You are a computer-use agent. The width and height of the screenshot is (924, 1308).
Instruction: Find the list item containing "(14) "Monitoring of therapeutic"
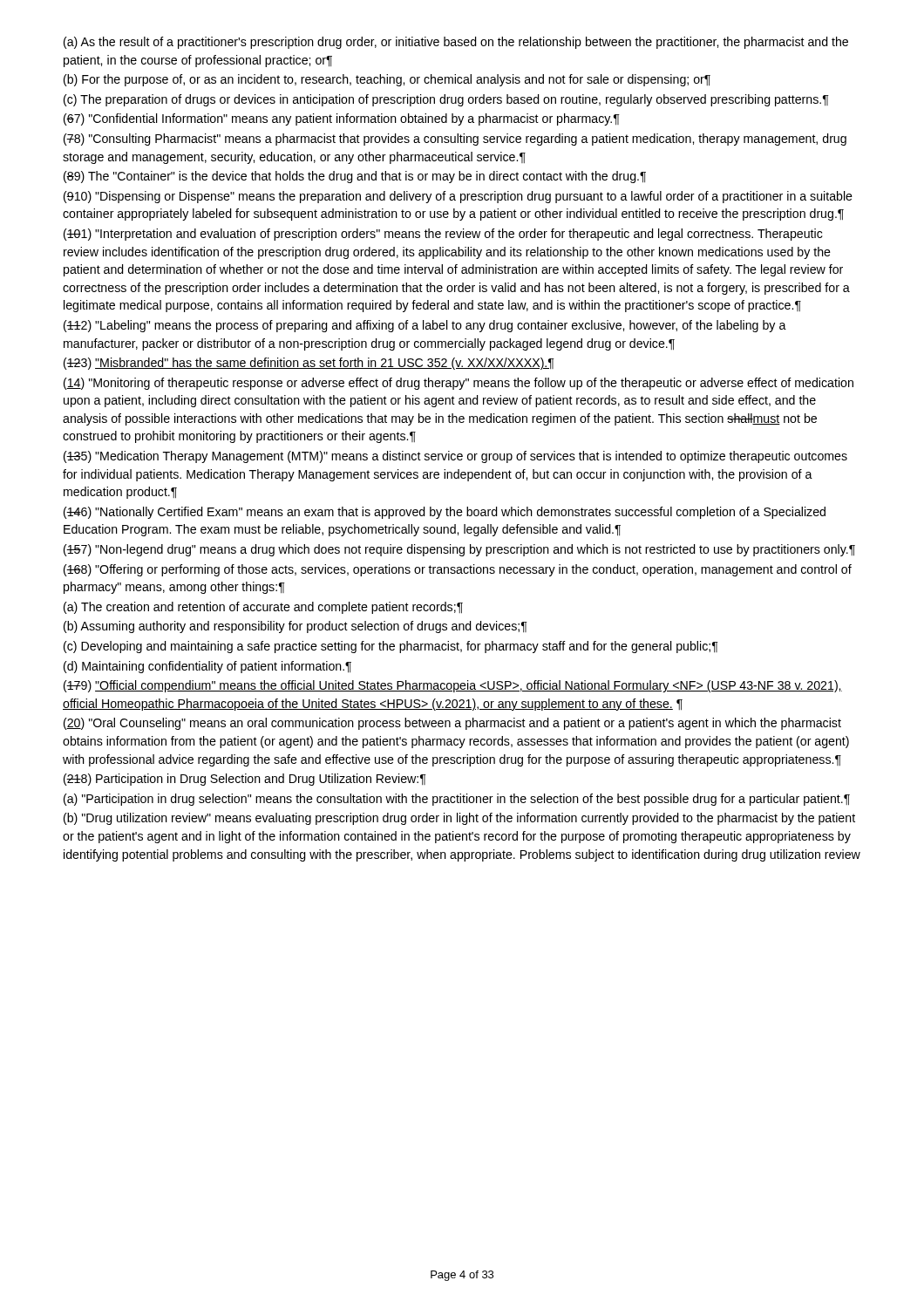[462, 410]
